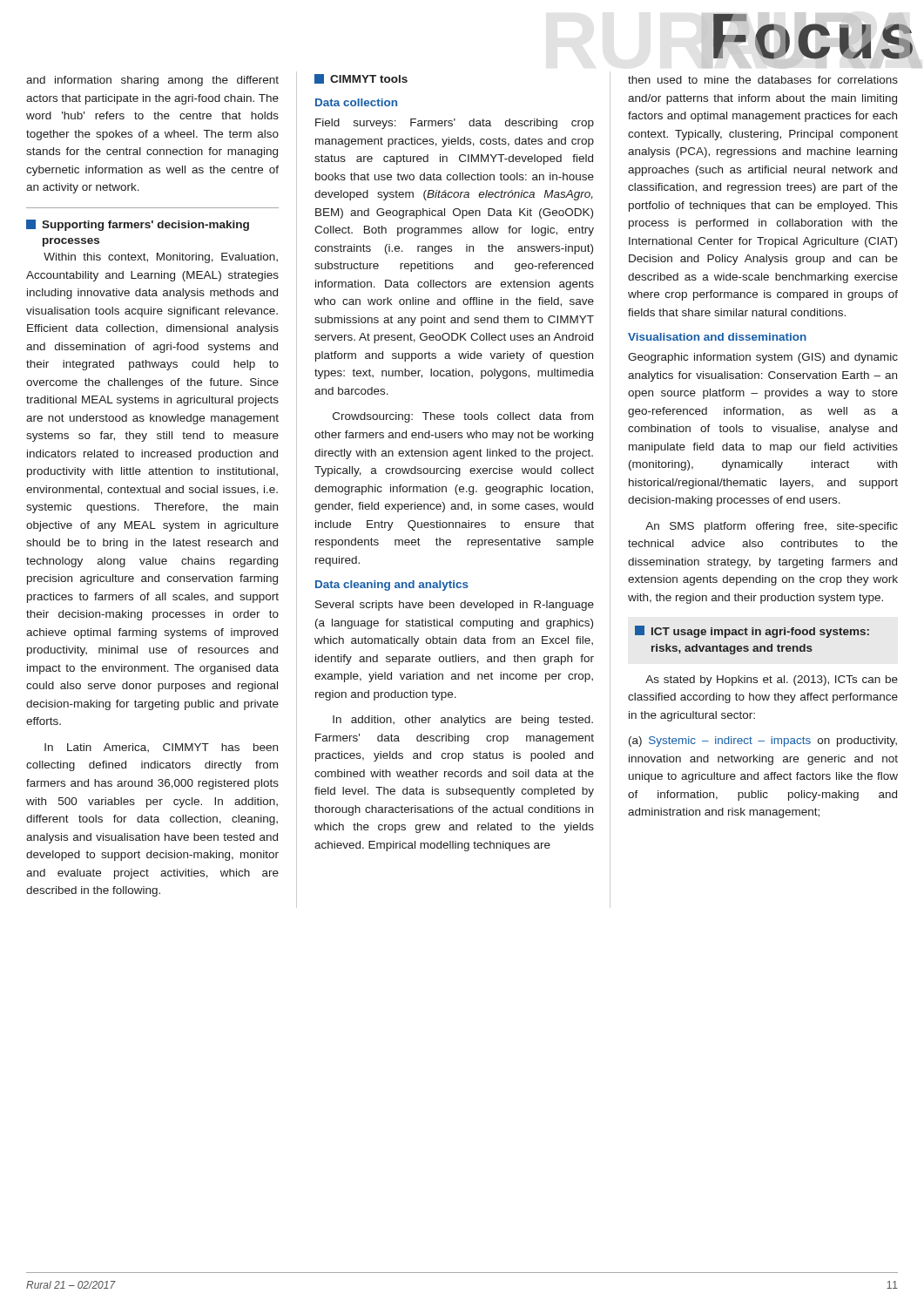Viewport: 924px width, 1307px height.
Task: Click on the text block that says "Geographic information system (GIS) and dynamic analytics"
Action: click(x=763, y=478)
